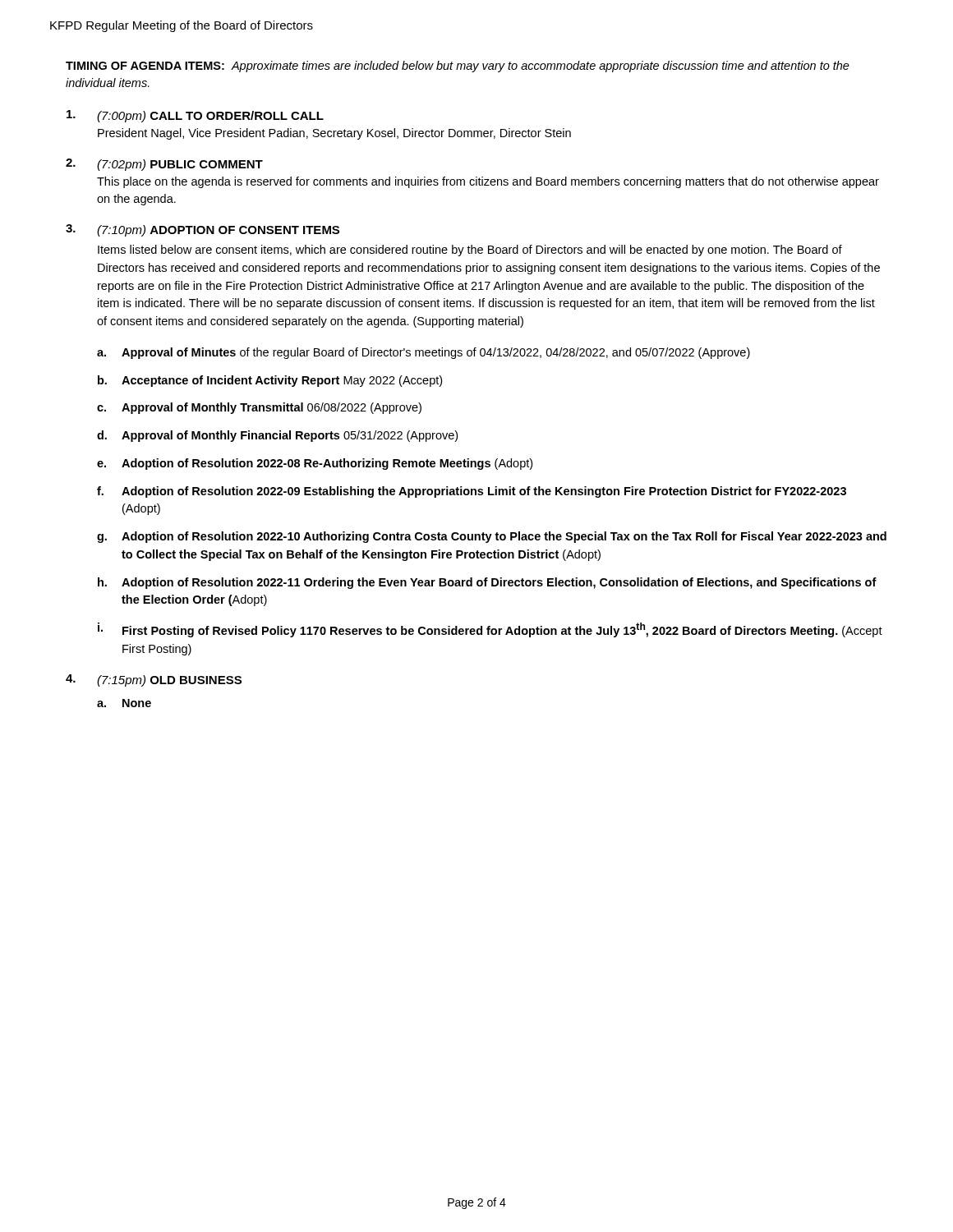Screen dimensions: 1232x953
Task: Point to the passage starting "d. Approval of Monthly Financial Reports 05/31/2022 (Approve)"
Action: click(277, 436)
